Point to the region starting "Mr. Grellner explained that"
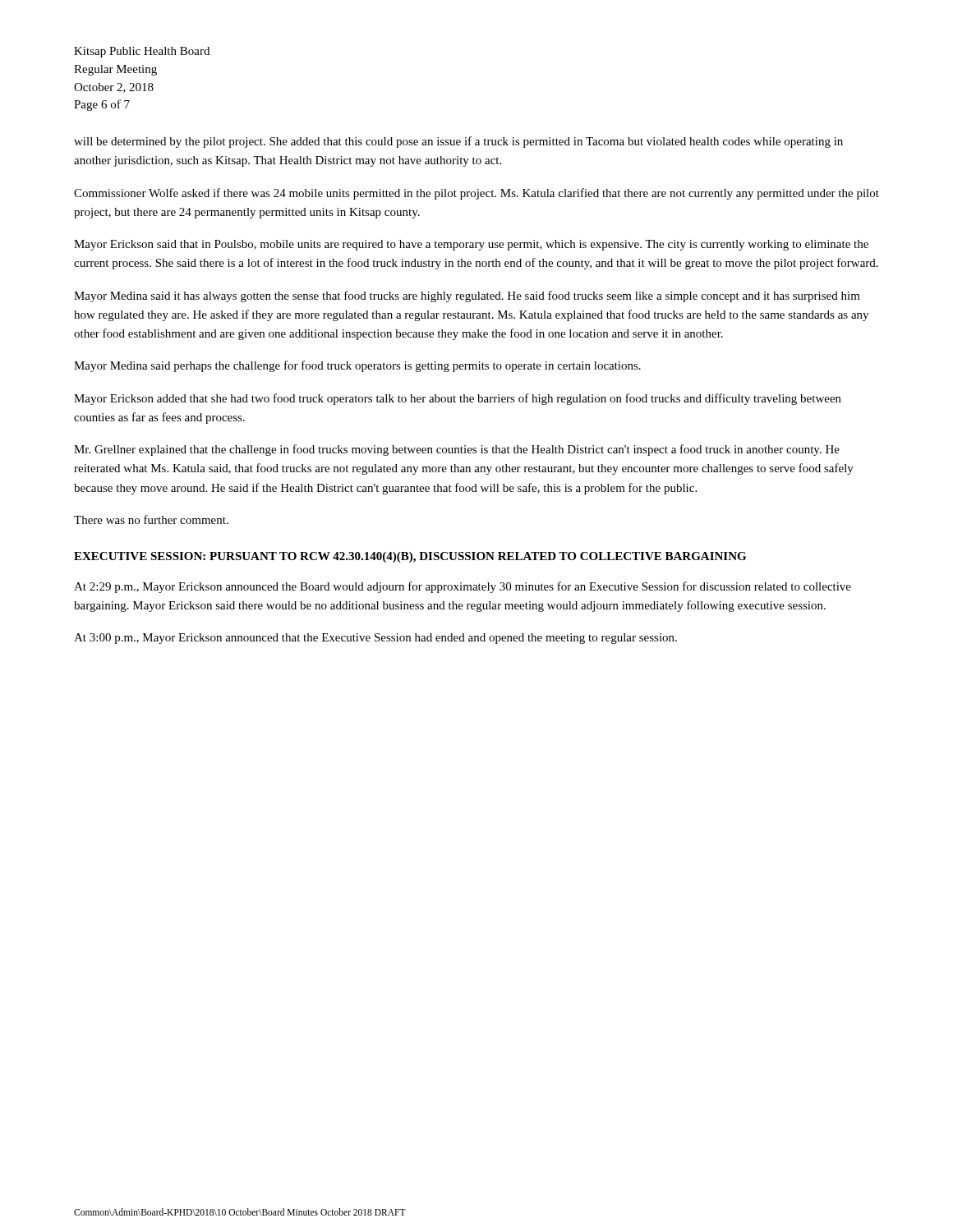Viewport: 953px width, 1232px height. coord(464,468)
